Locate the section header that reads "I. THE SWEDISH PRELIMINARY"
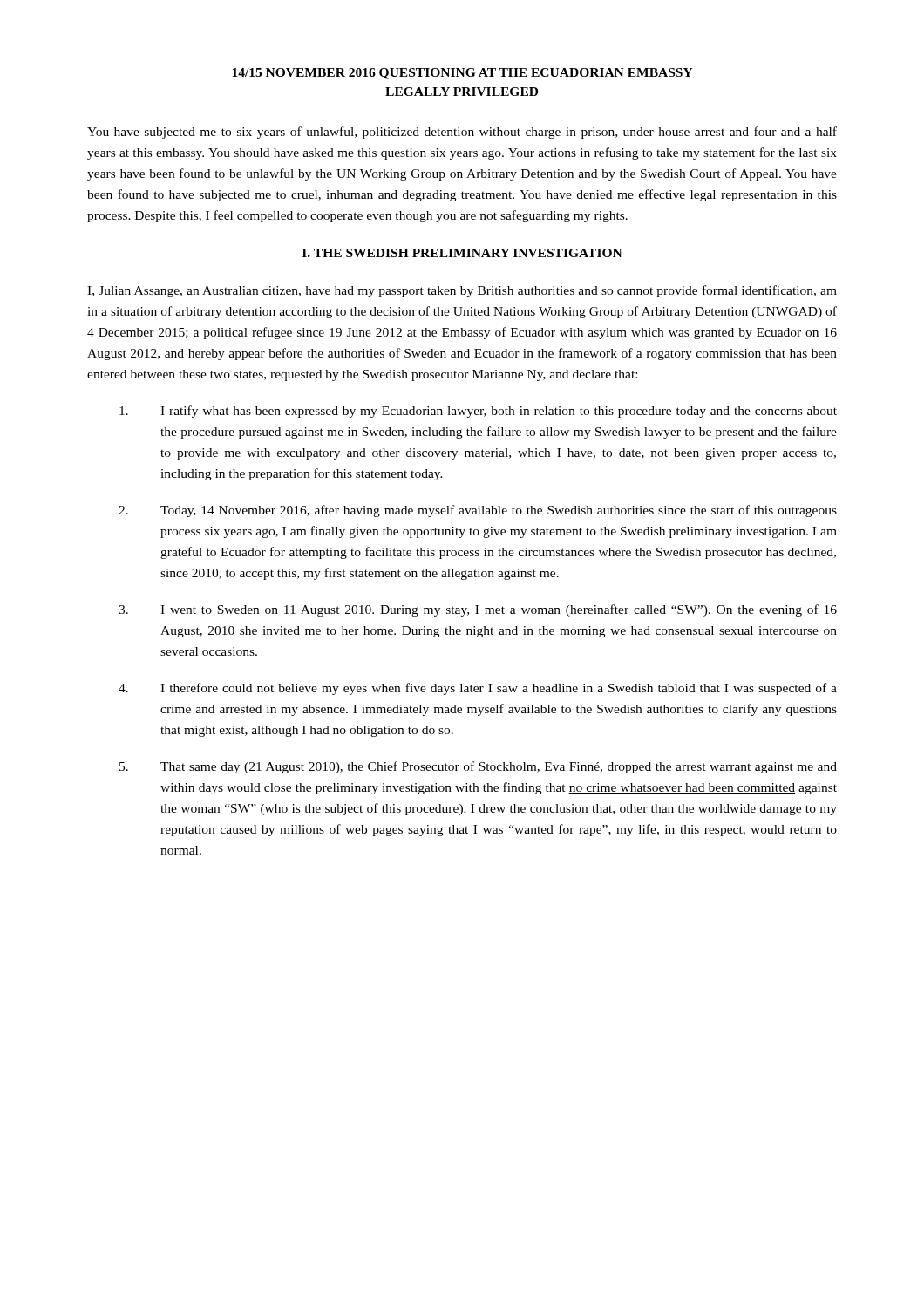The width and height of the screenshot is (924, 1308). pyautogui.click(x=462, y=252)
